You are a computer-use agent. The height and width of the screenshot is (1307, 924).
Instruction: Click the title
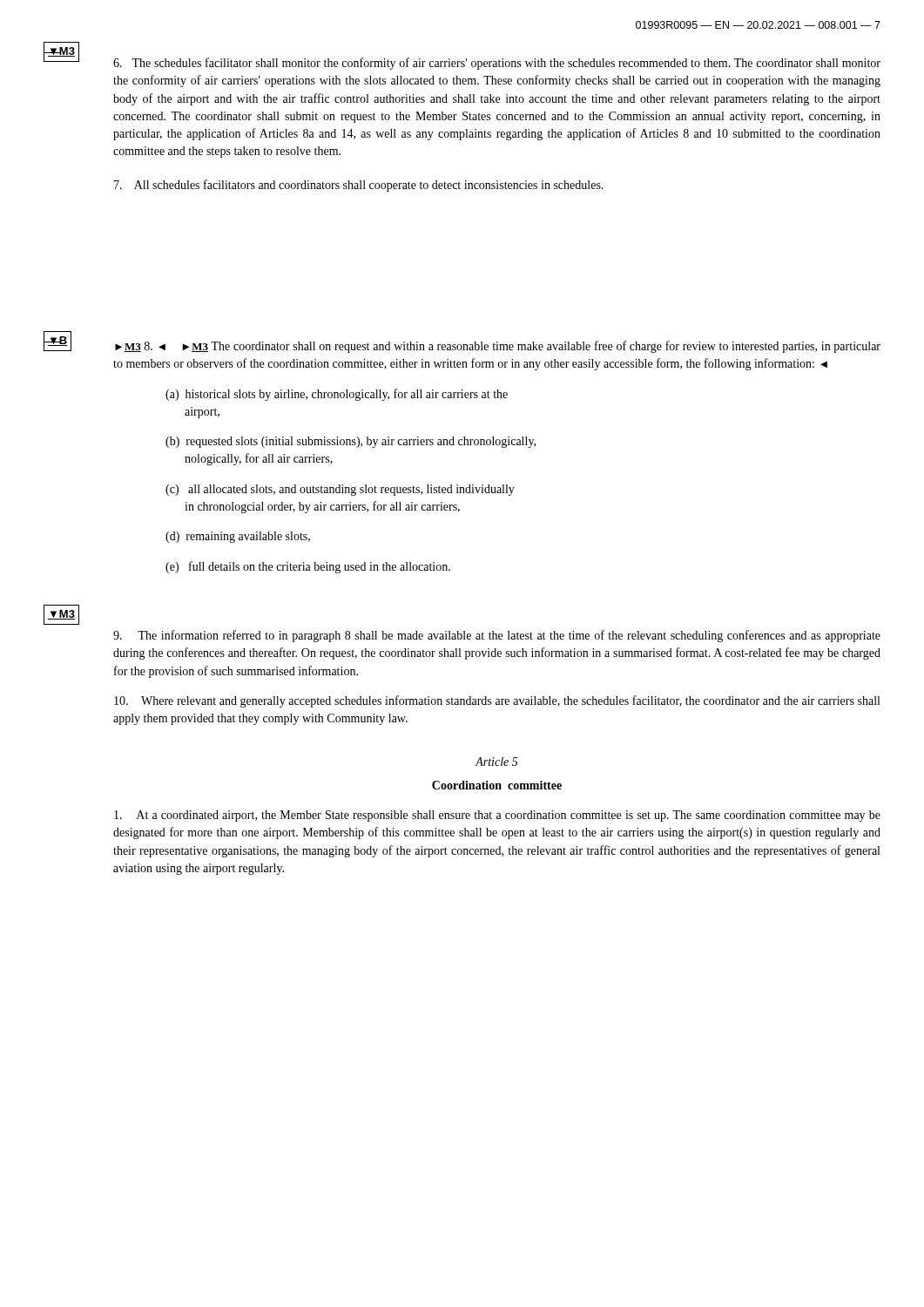(x=497, y=785)
